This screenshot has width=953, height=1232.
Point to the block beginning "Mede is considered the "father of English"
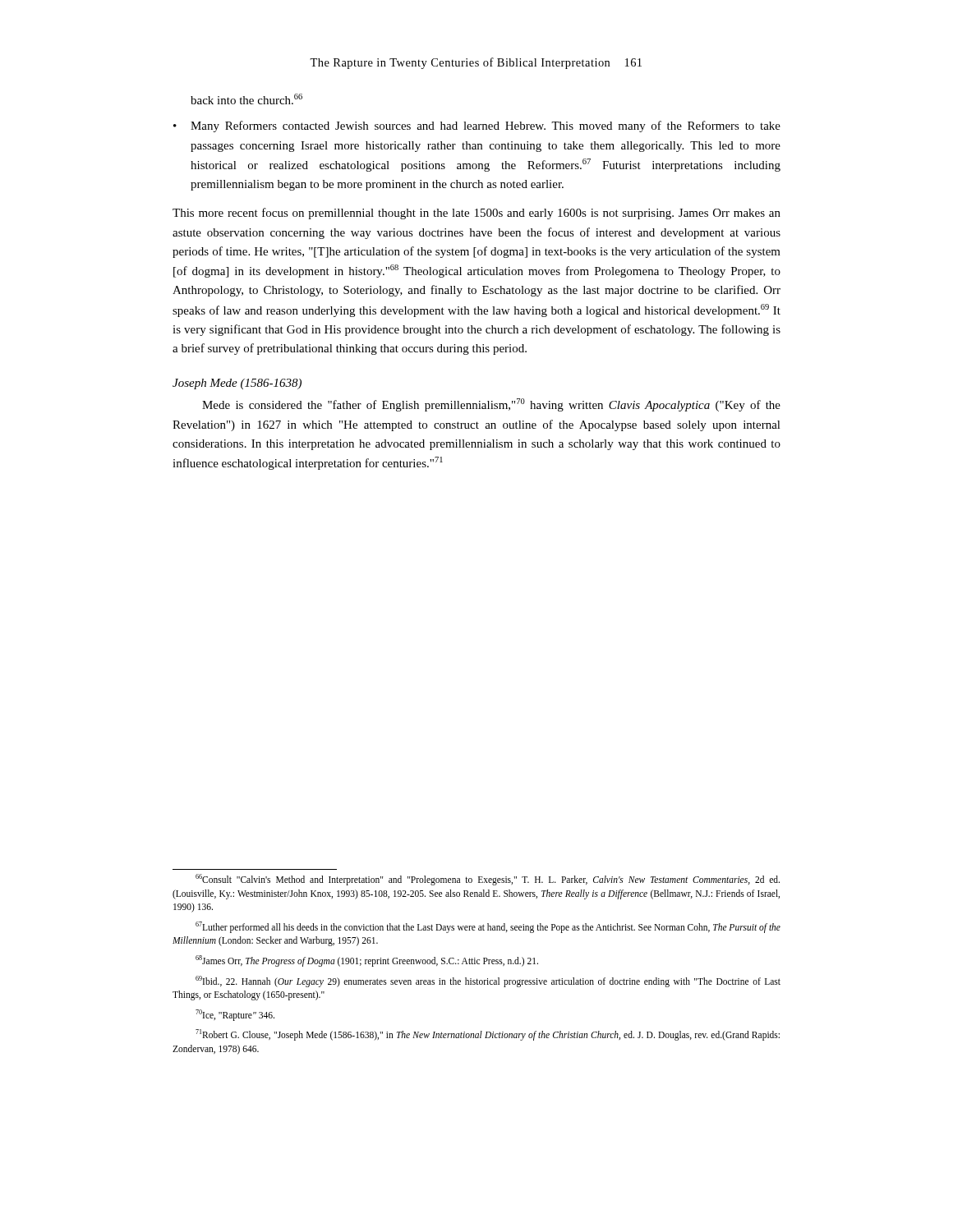coord(476,433)
